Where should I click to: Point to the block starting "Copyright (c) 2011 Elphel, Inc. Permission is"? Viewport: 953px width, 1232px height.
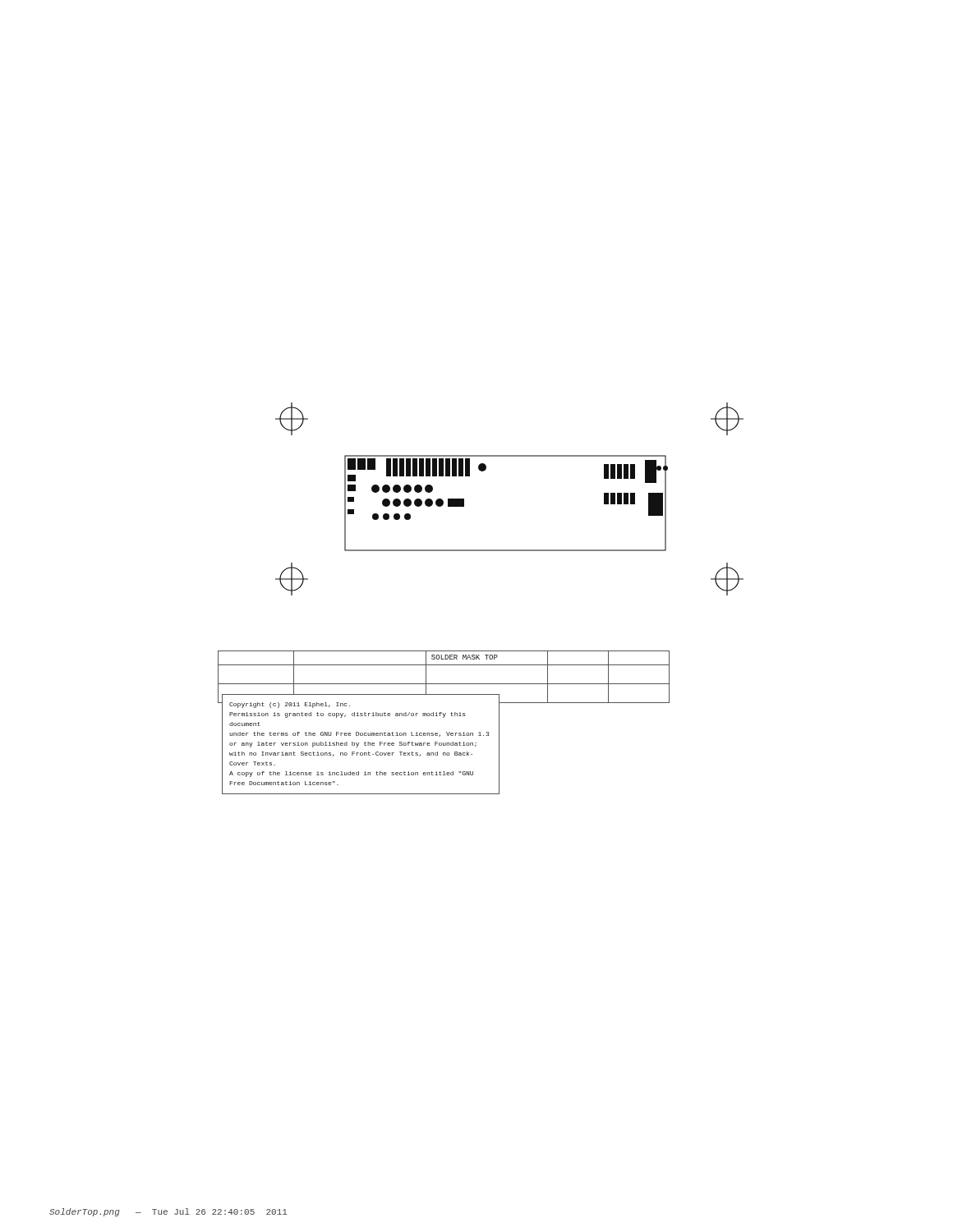(359, 744)
